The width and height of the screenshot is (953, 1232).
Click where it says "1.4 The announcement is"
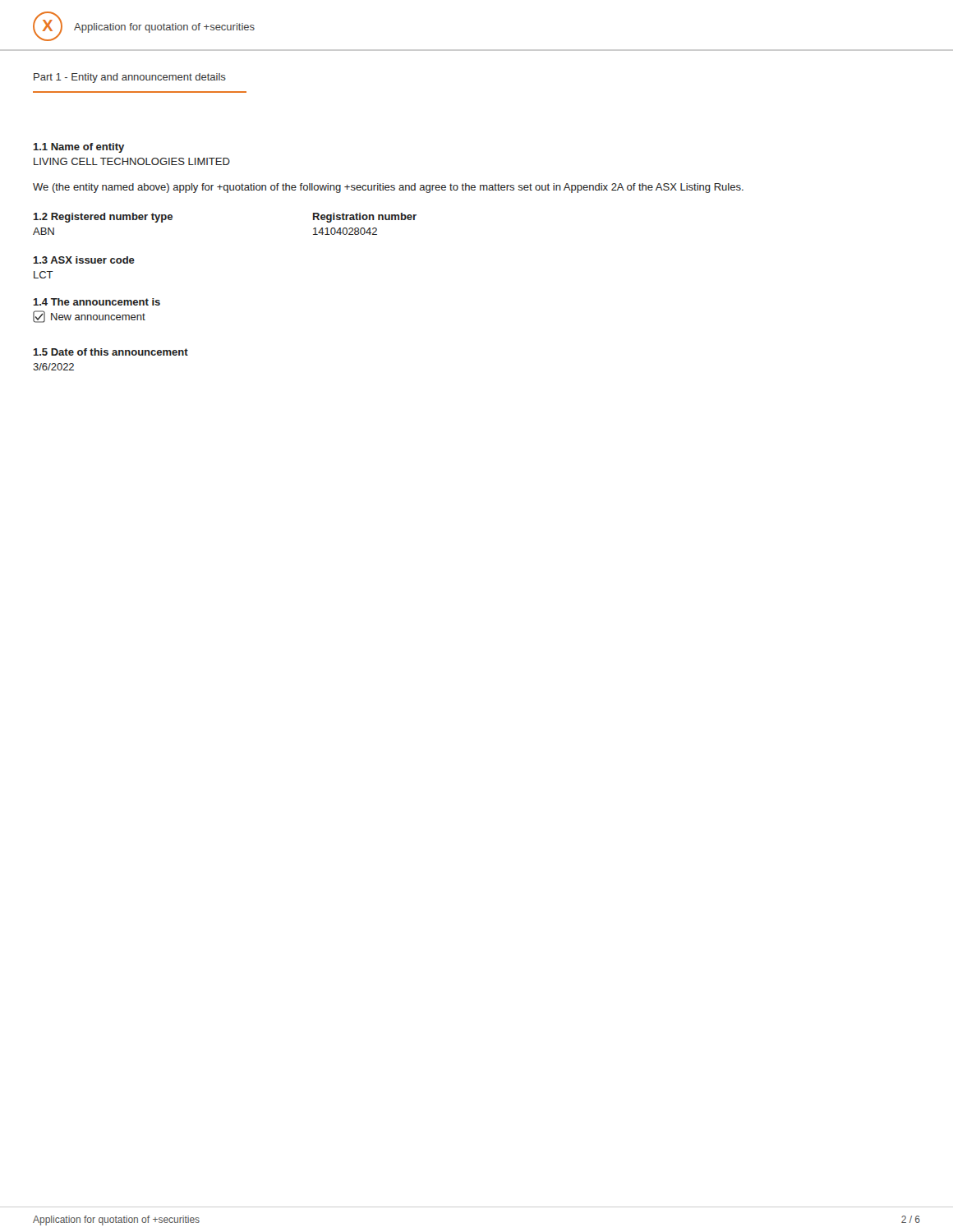pos(97,301)
